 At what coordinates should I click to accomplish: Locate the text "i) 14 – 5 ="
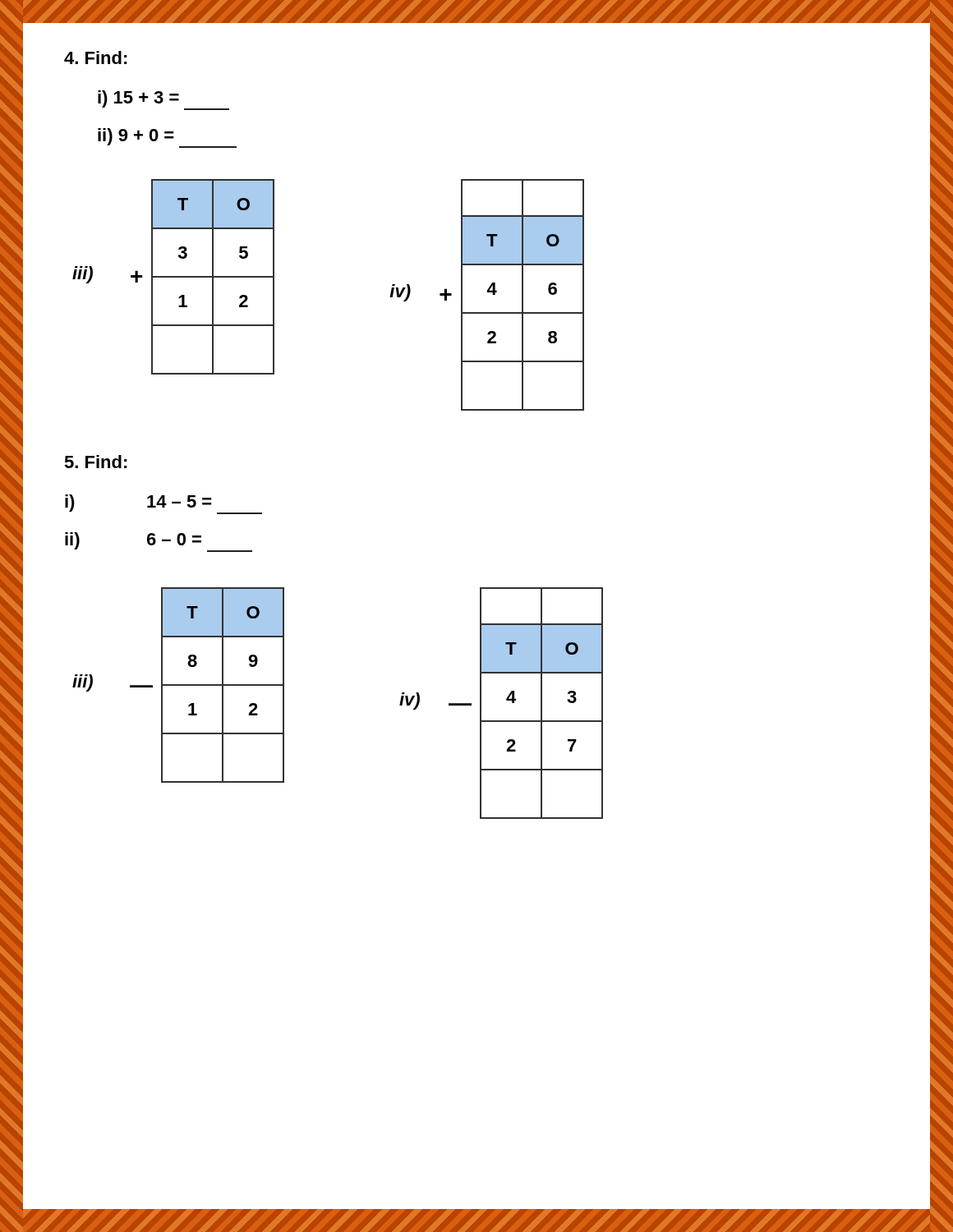pyautogui.click(x=163, y=503)
